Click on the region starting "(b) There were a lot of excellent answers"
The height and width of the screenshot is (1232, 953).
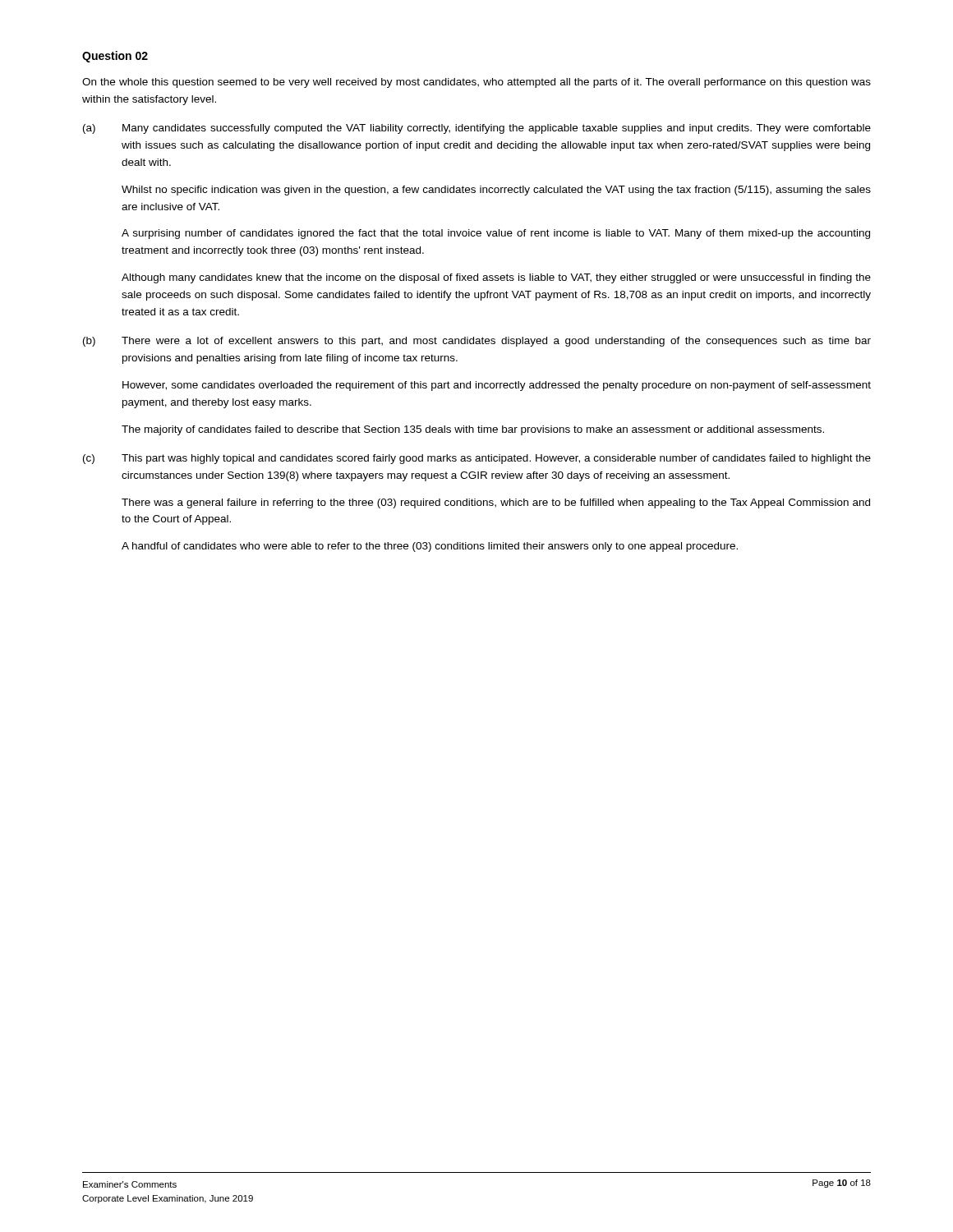pos(476,385)
